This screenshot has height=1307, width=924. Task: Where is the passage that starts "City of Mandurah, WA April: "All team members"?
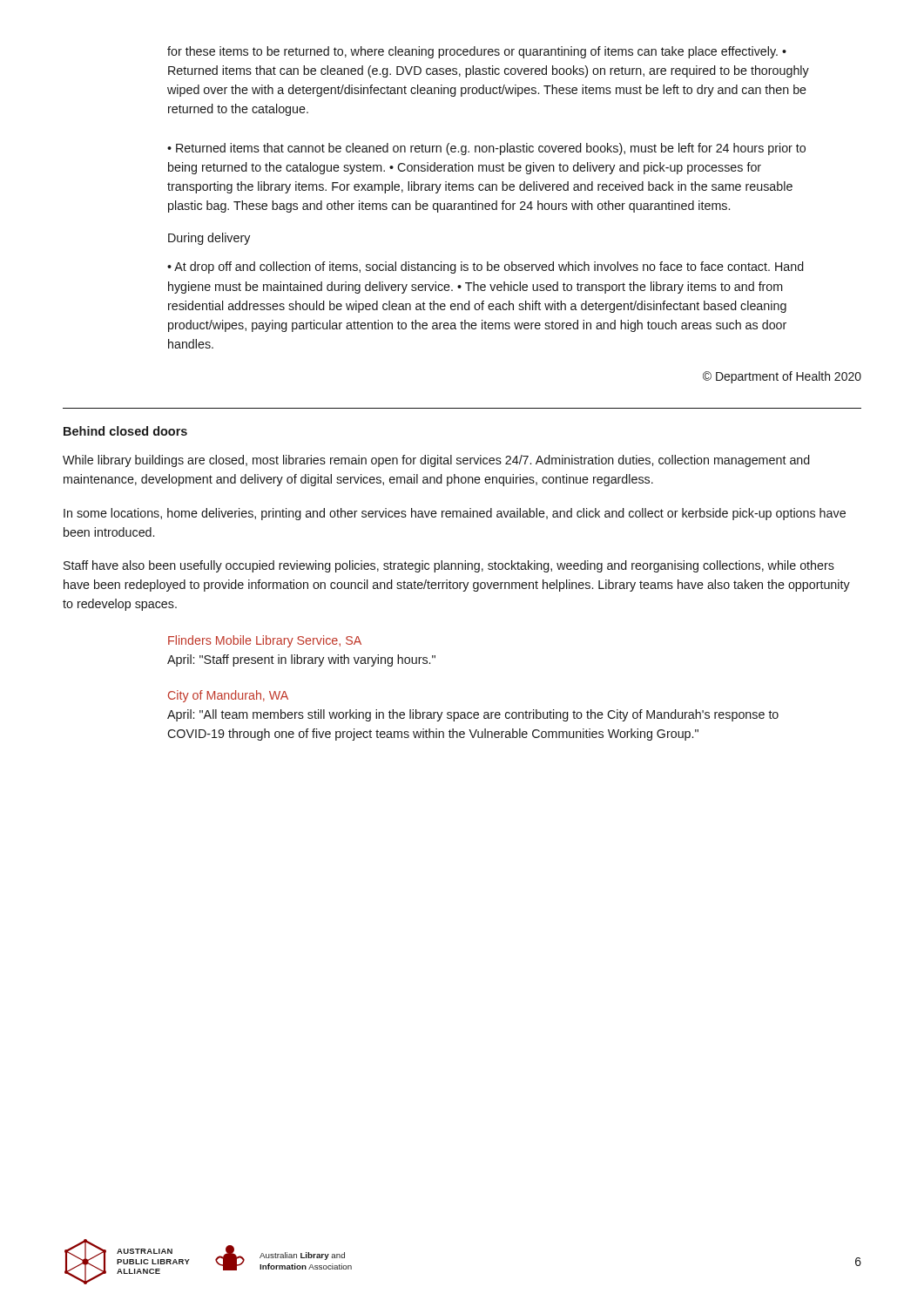coord(473,714)
